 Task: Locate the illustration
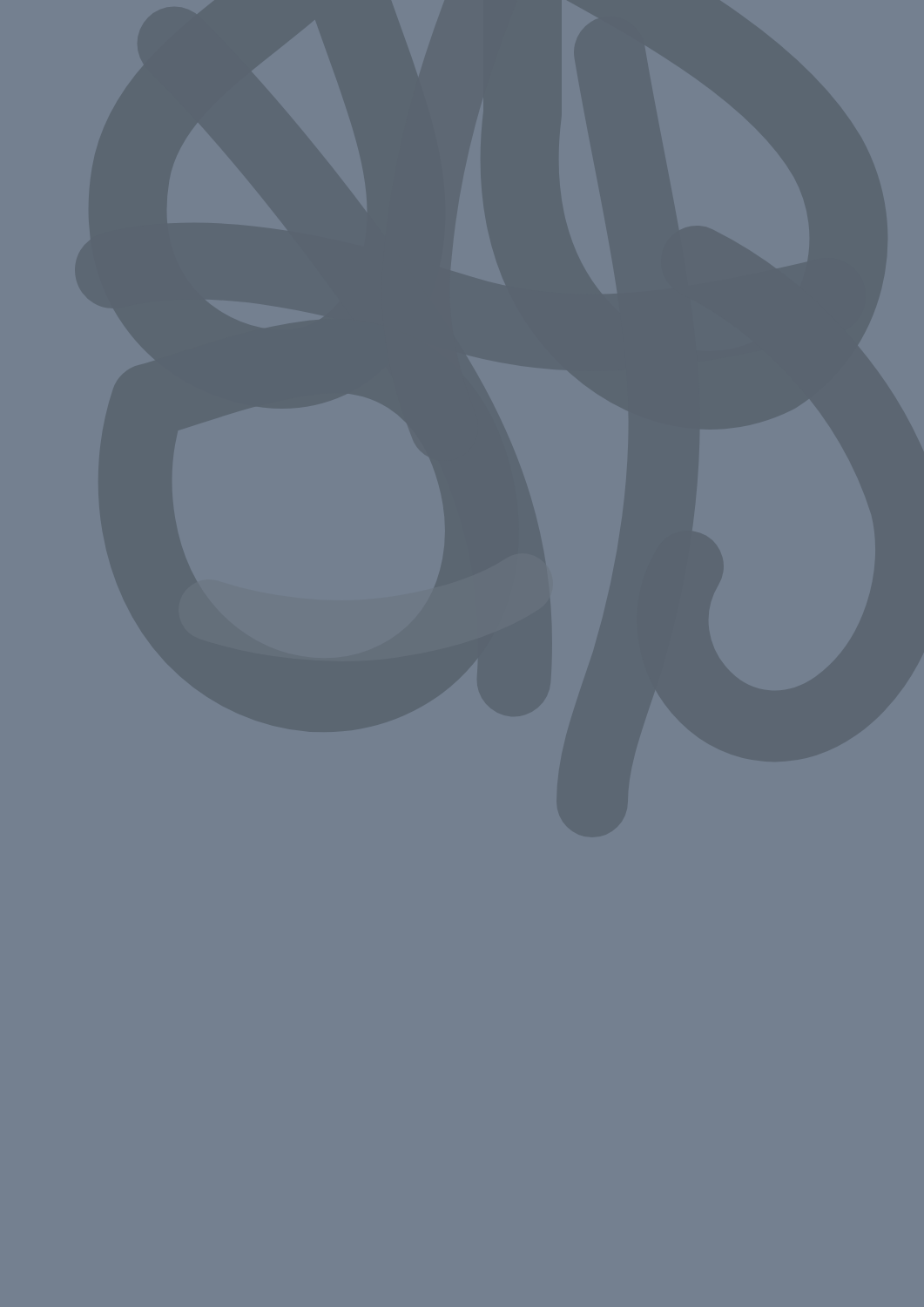point(462,654)
